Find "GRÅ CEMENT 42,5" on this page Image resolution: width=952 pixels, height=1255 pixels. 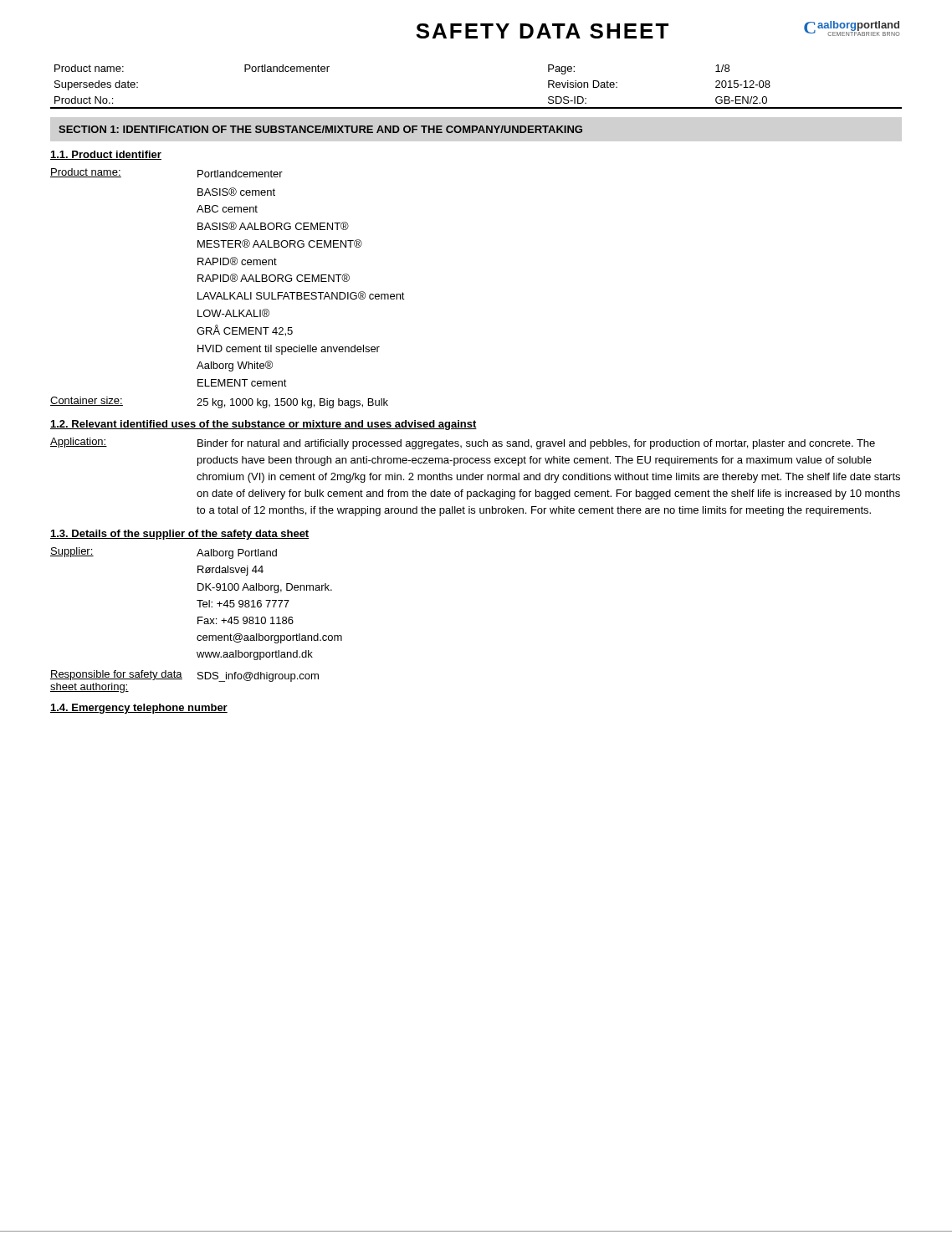click(x=245, y=331)
